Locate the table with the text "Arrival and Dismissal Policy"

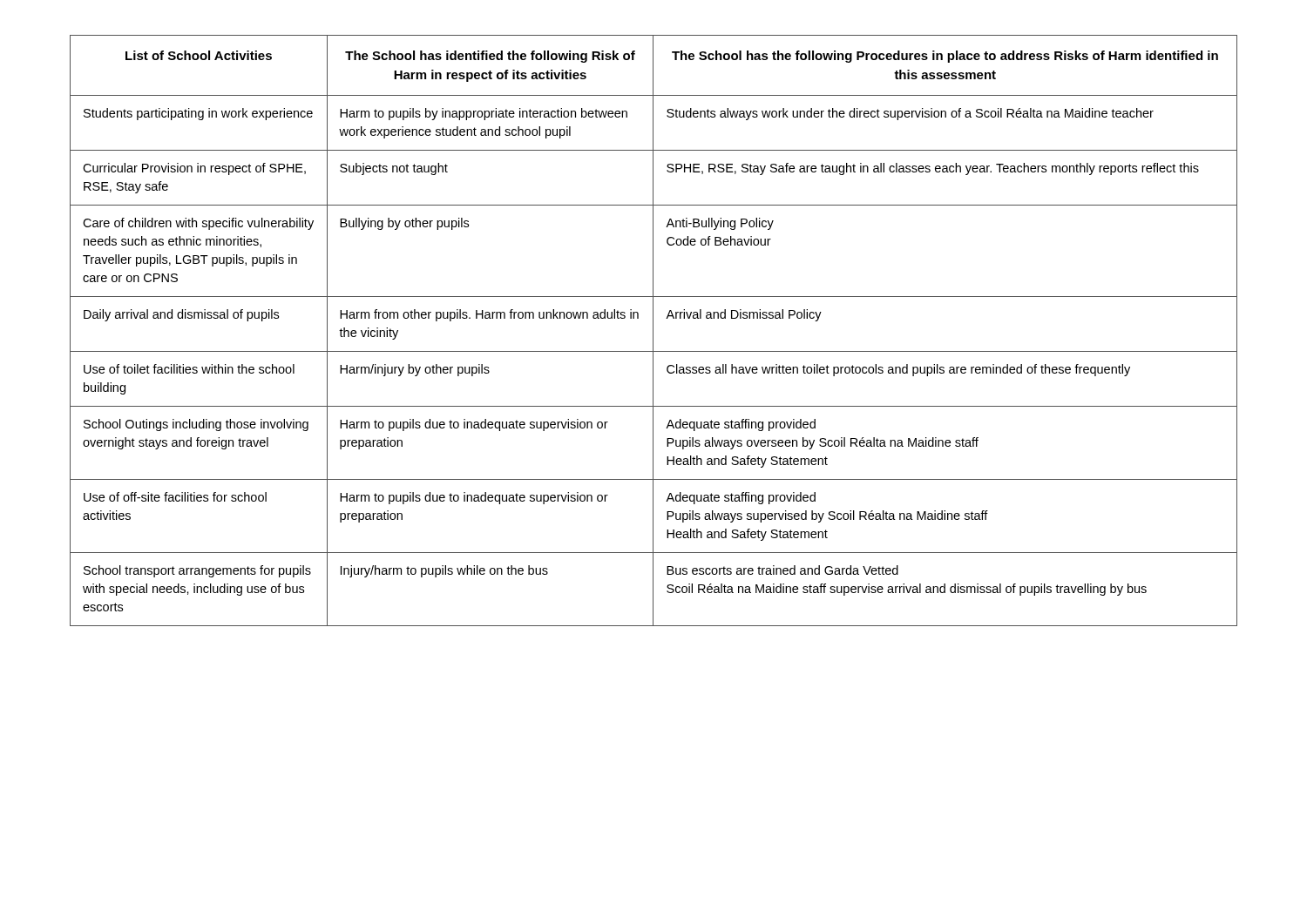coord(654,330)
